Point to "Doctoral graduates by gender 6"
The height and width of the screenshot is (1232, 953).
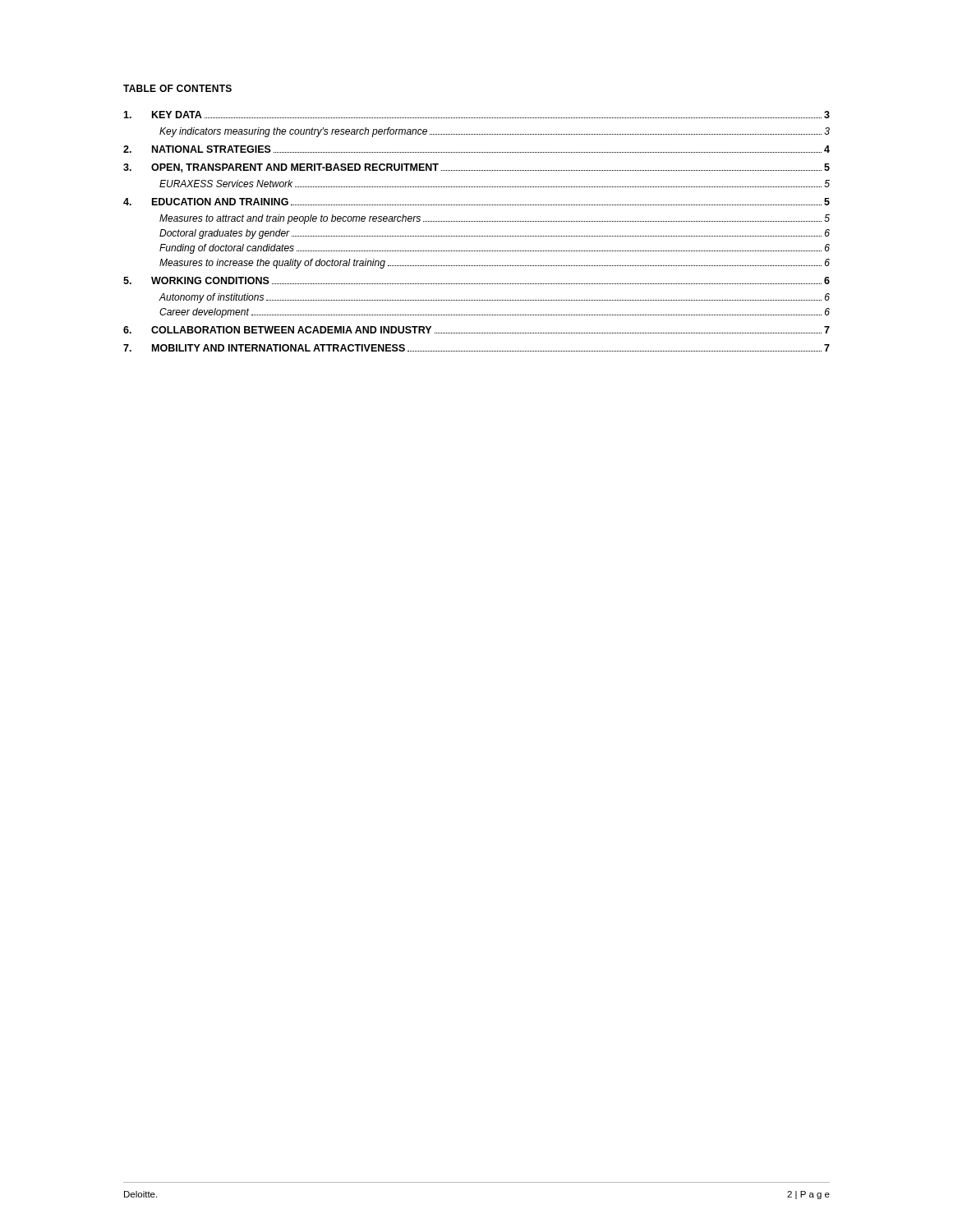point(495,233)
